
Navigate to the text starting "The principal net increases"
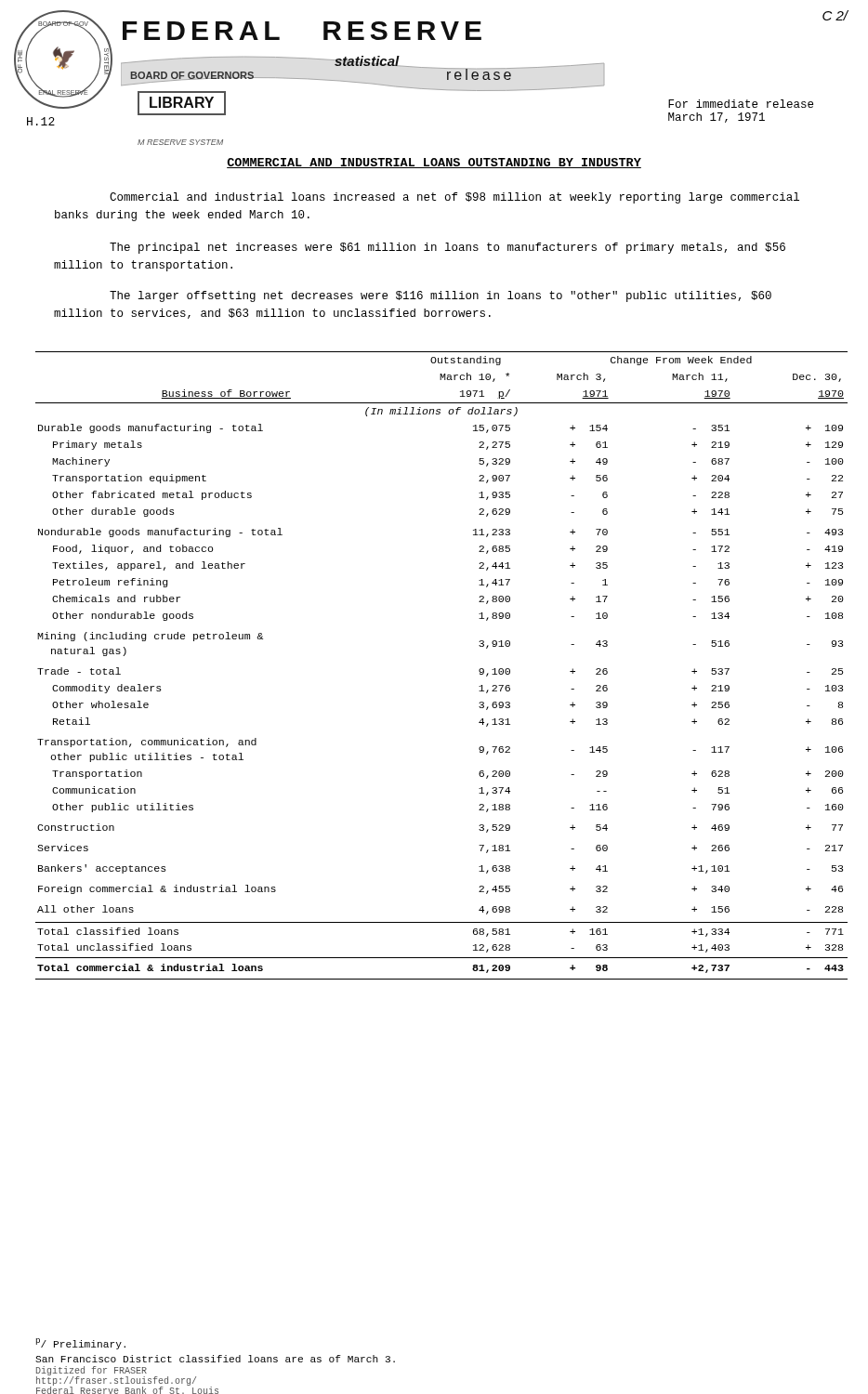[420, 257]
